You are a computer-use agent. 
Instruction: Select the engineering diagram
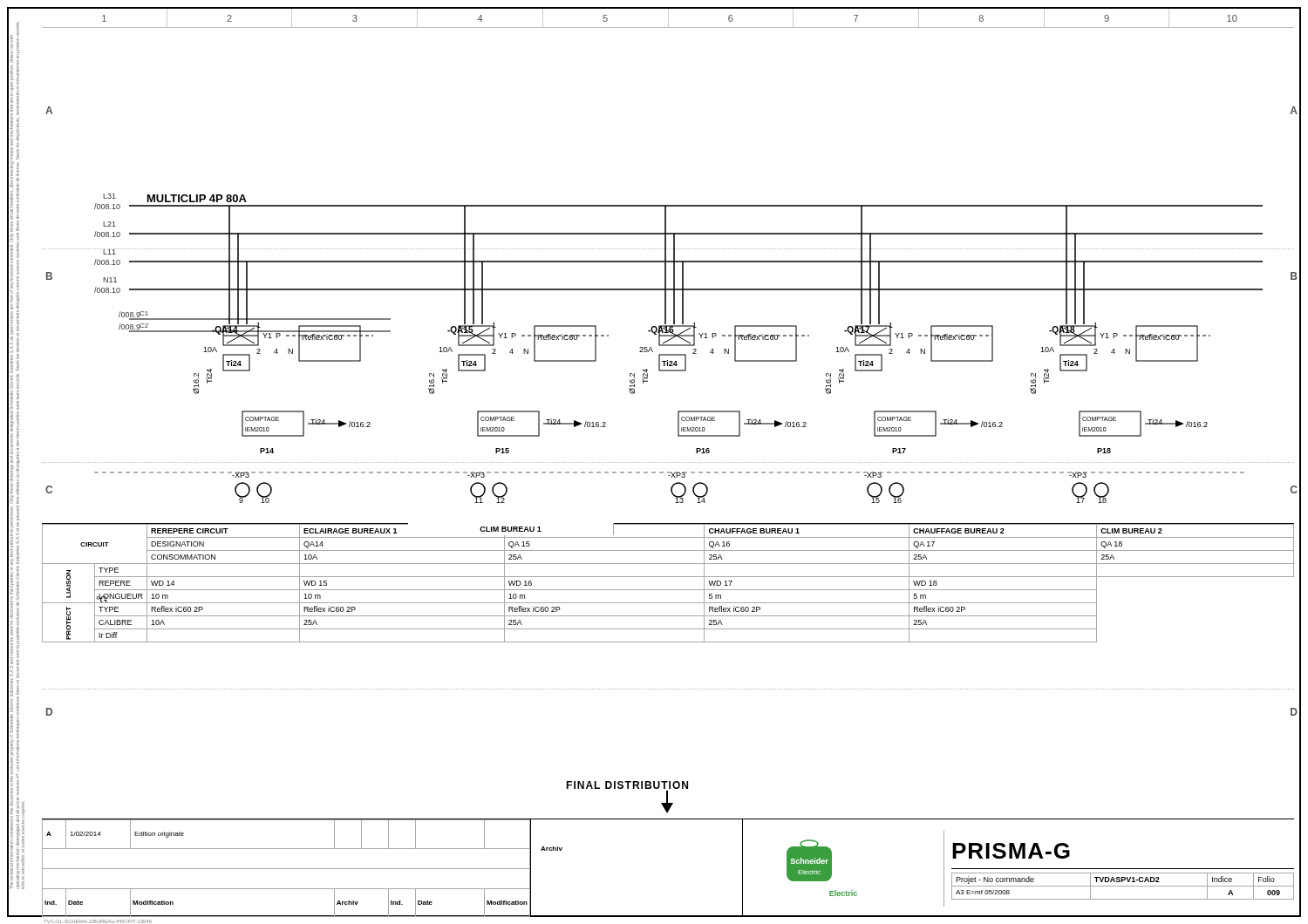click(668, 333)
